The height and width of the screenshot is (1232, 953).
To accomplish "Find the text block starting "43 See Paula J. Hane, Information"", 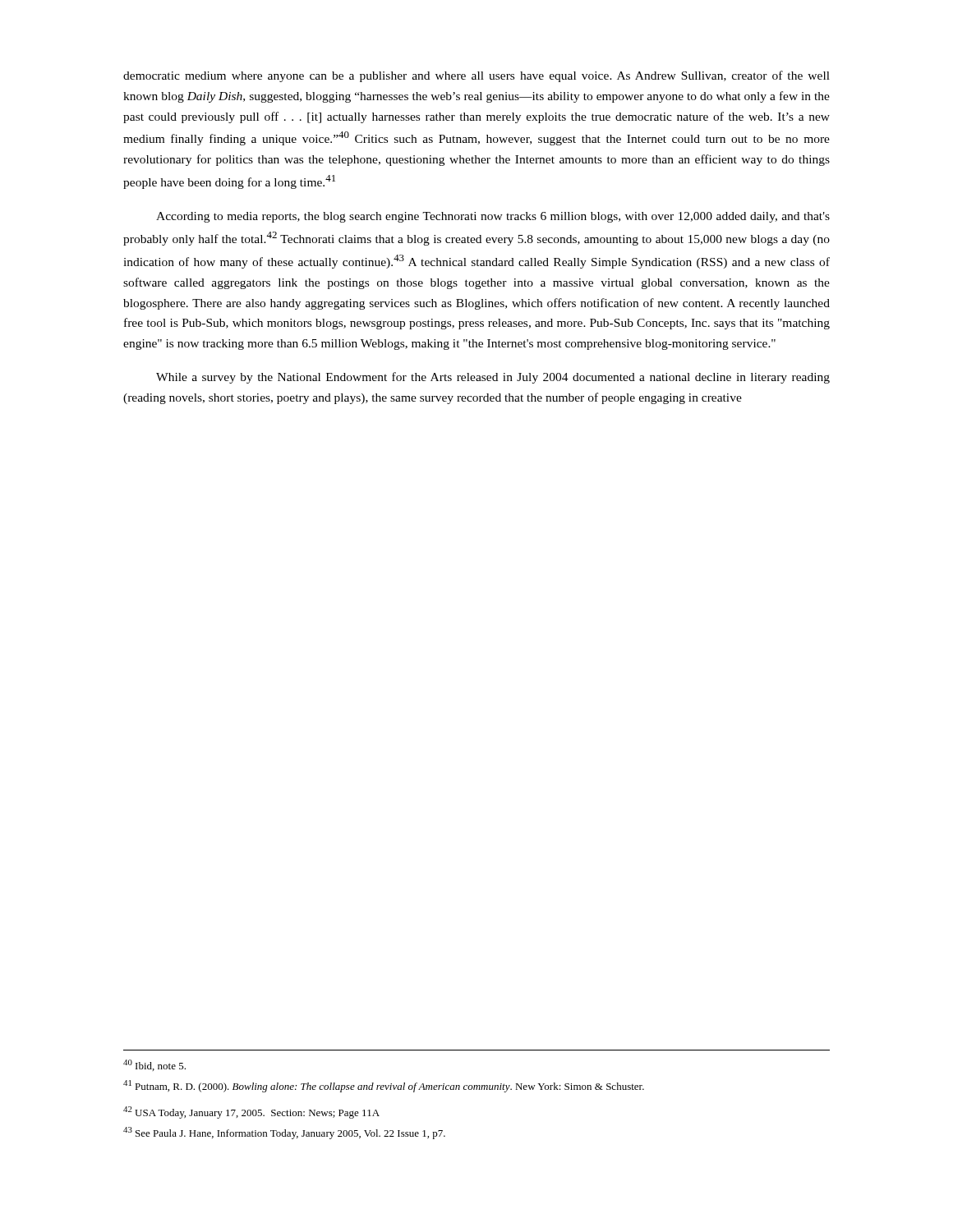I will [x=284, y=1132].
